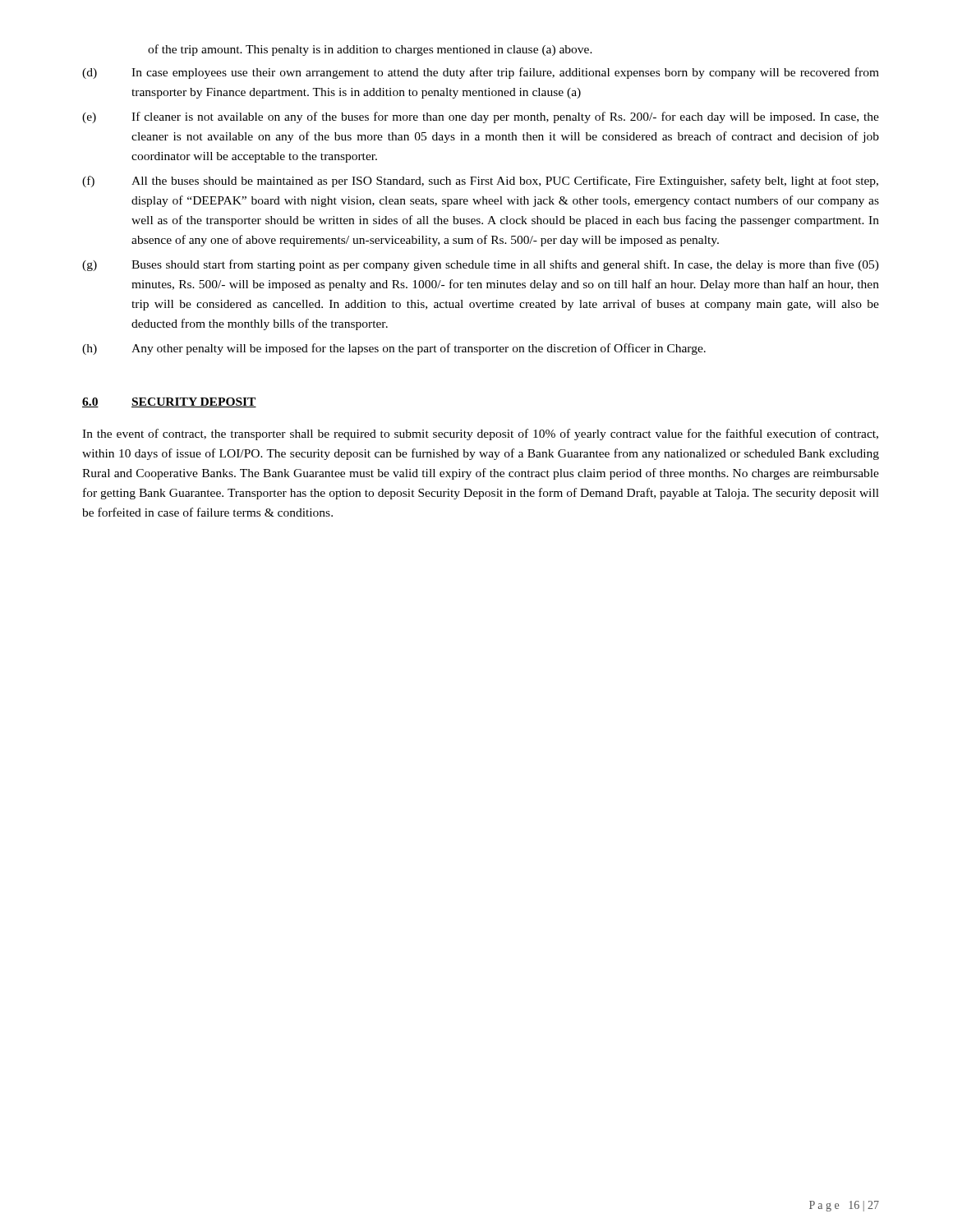This screenshot has width=953, height=1232.
Task: Locate the list item with the text "(g) Buses should start from starting"
Action: (x=481, y=294)
